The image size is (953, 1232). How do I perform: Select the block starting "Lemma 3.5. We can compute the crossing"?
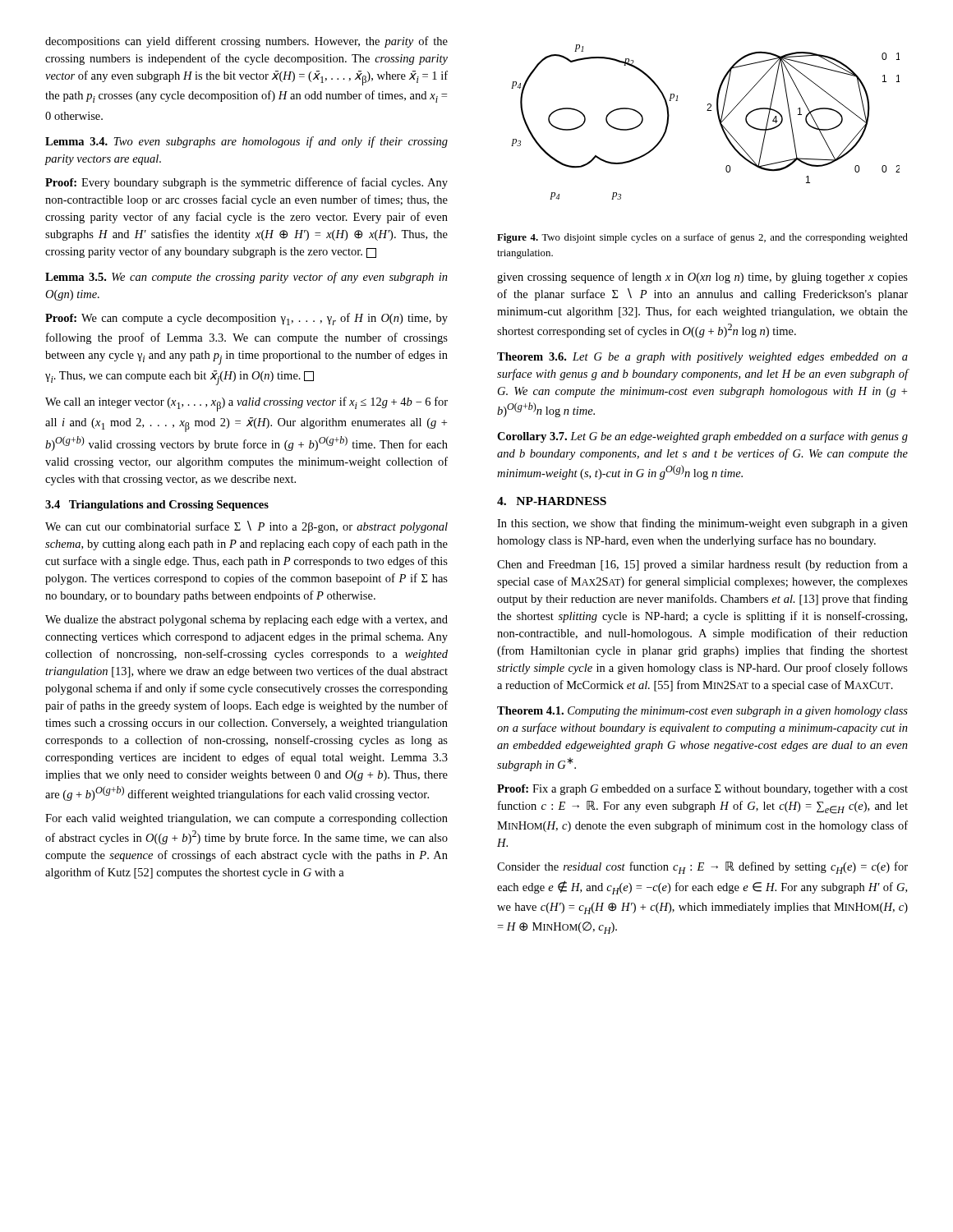click(x=246, y=286)
